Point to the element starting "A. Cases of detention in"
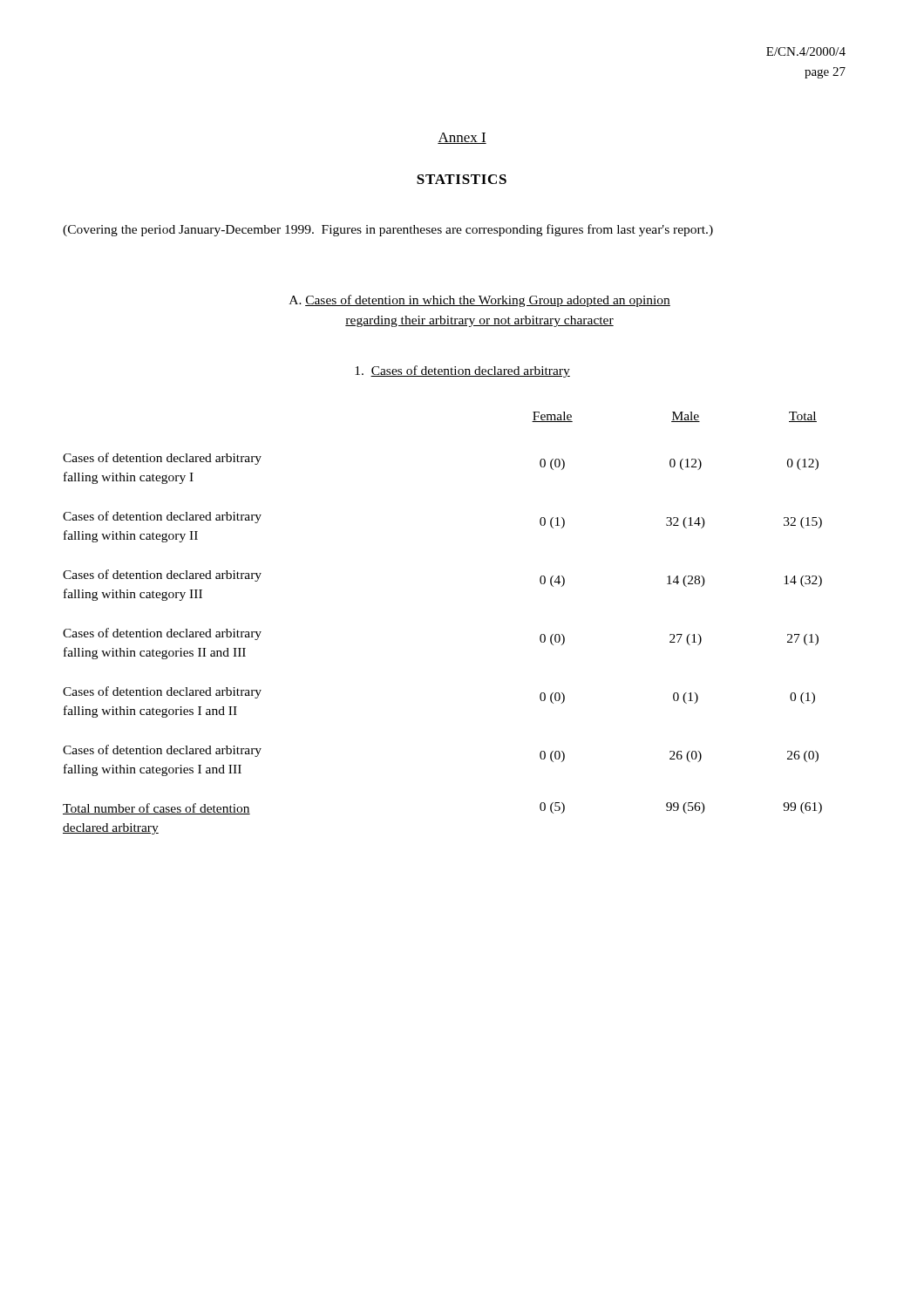 point(479,310)
